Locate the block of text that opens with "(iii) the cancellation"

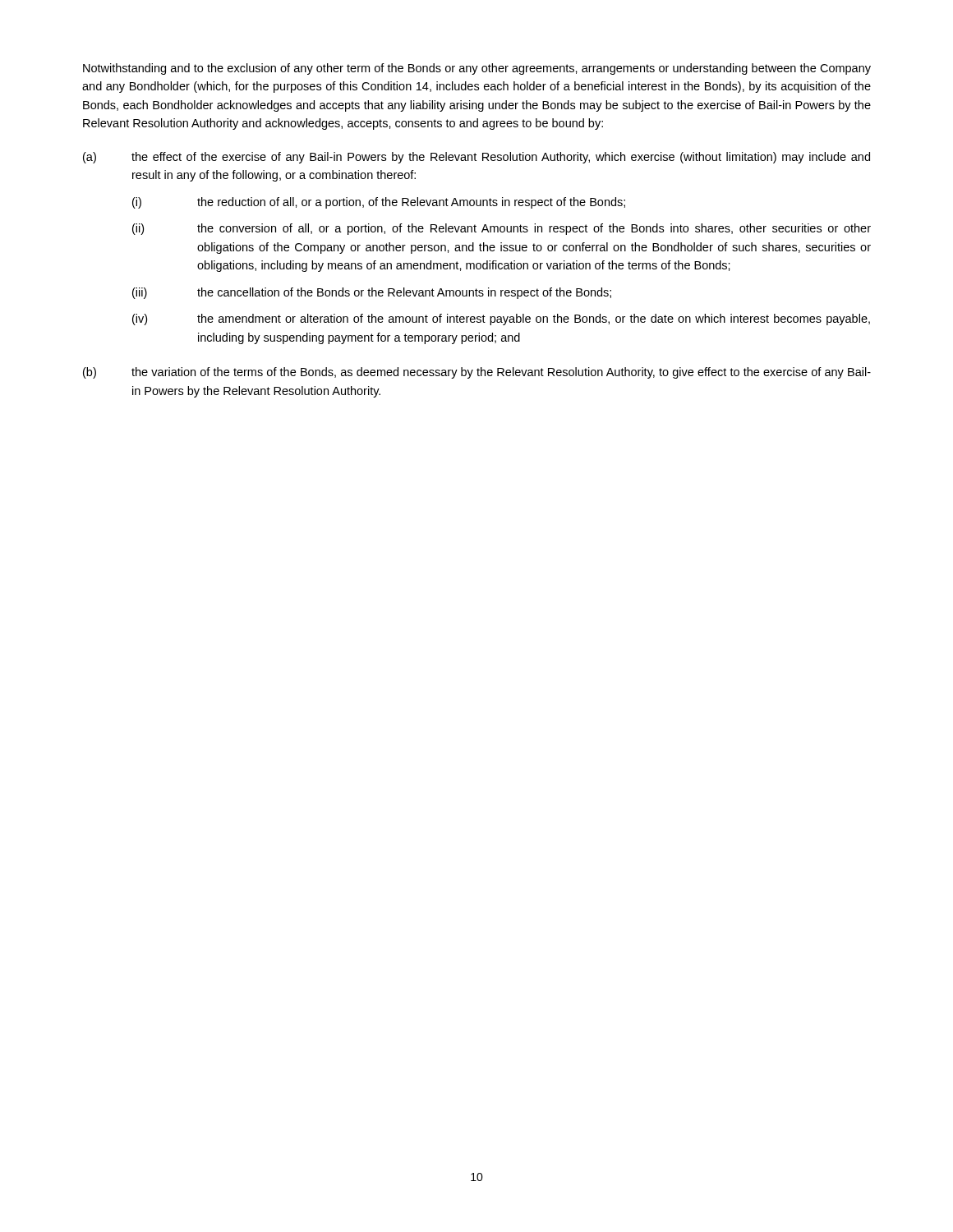[x=501, y=292]
